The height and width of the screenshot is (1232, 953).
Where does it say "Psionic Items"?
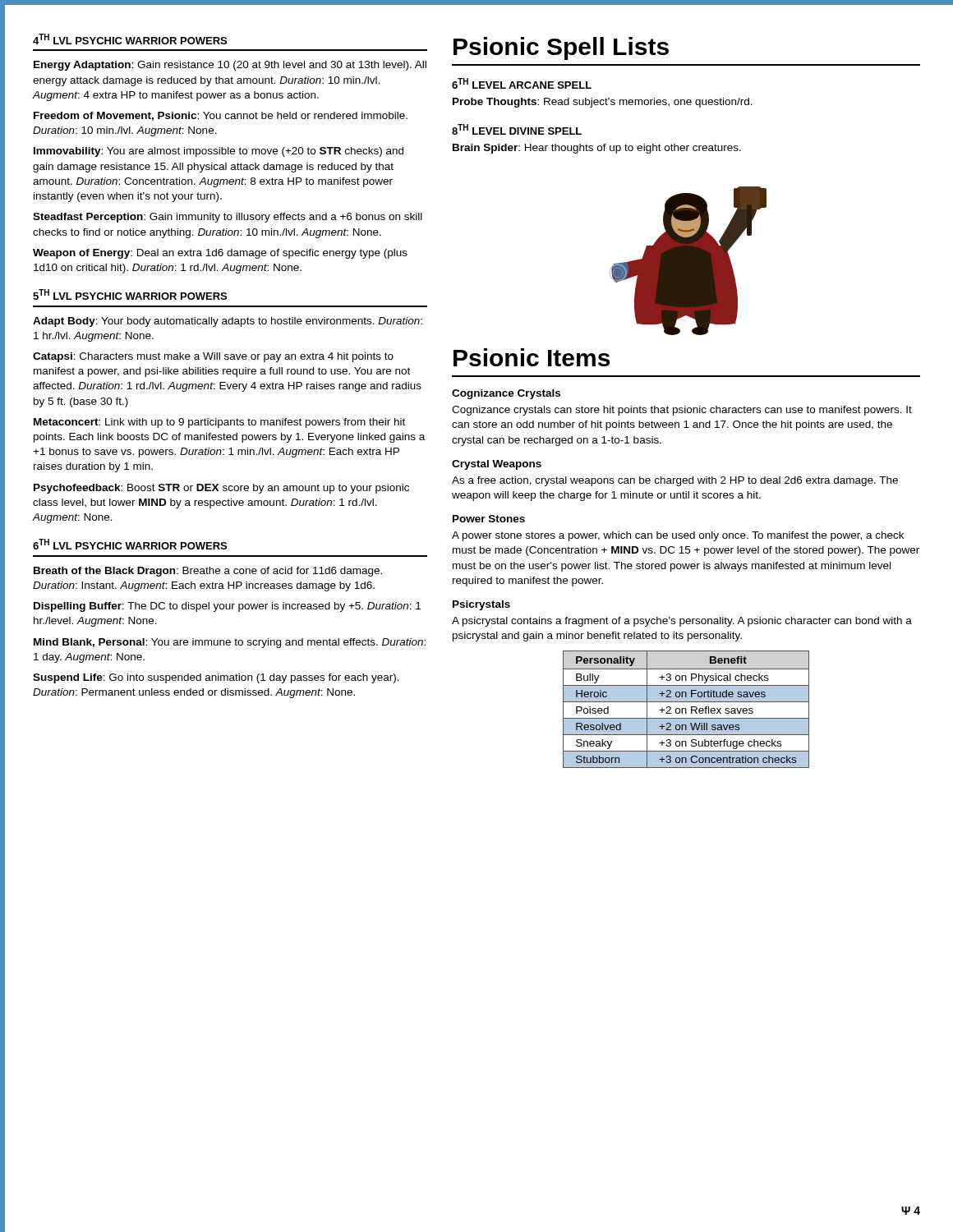pos(531,358)
